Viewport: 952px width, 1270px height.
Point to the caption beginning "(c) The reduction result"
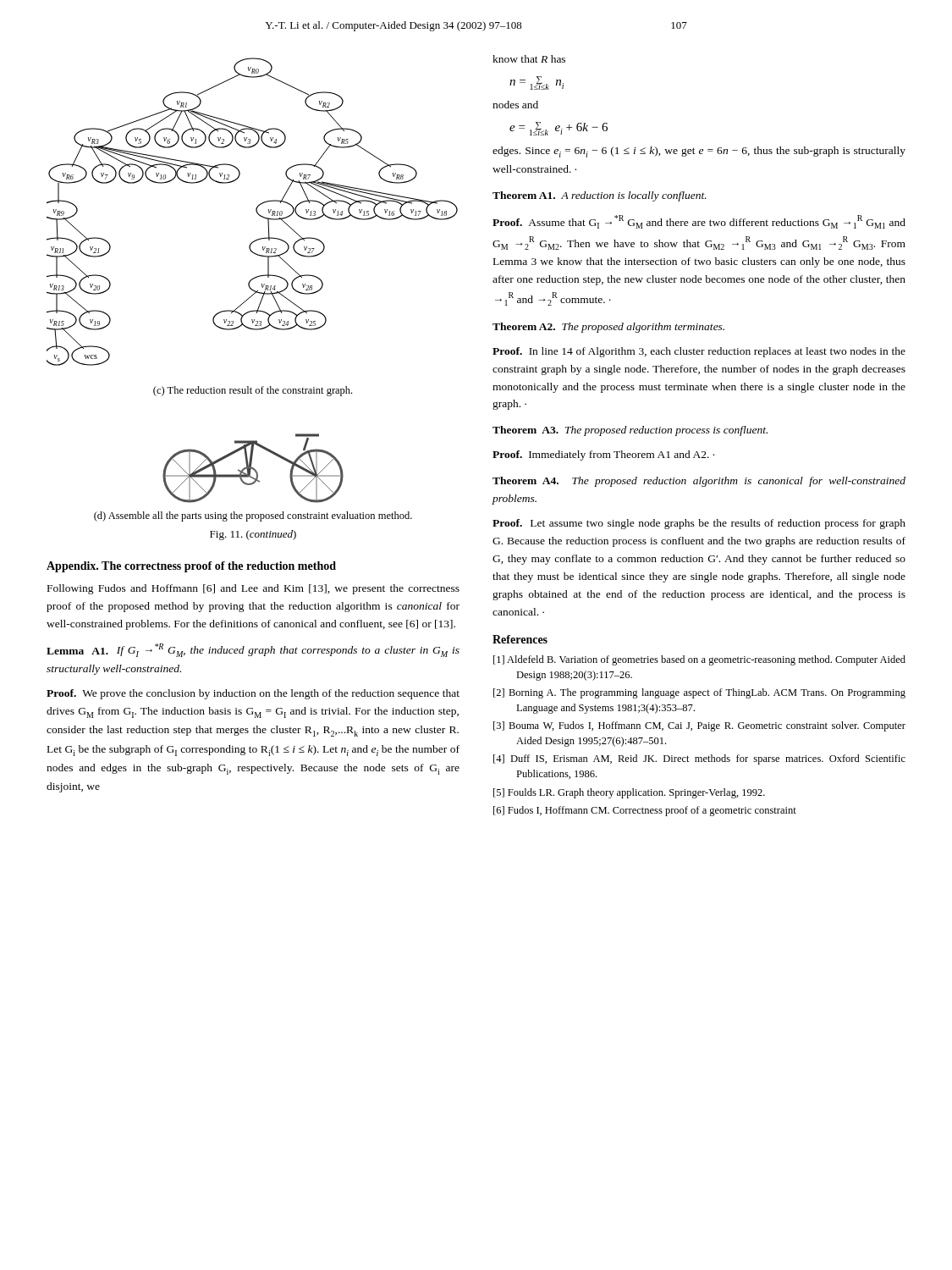tap(253, 390)
